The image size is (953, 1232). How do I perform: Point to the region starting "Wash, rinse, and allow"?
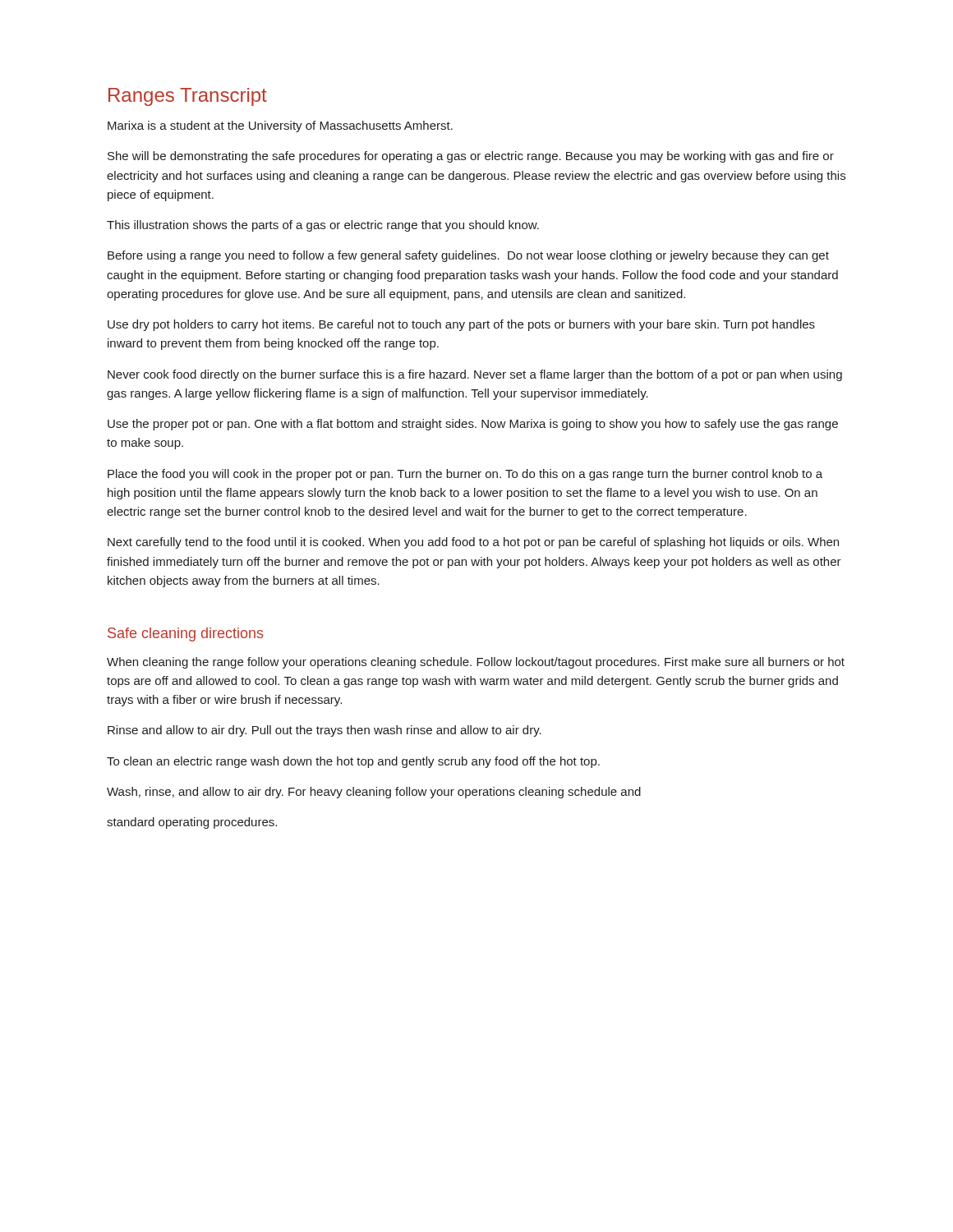(x=476, y=791)
